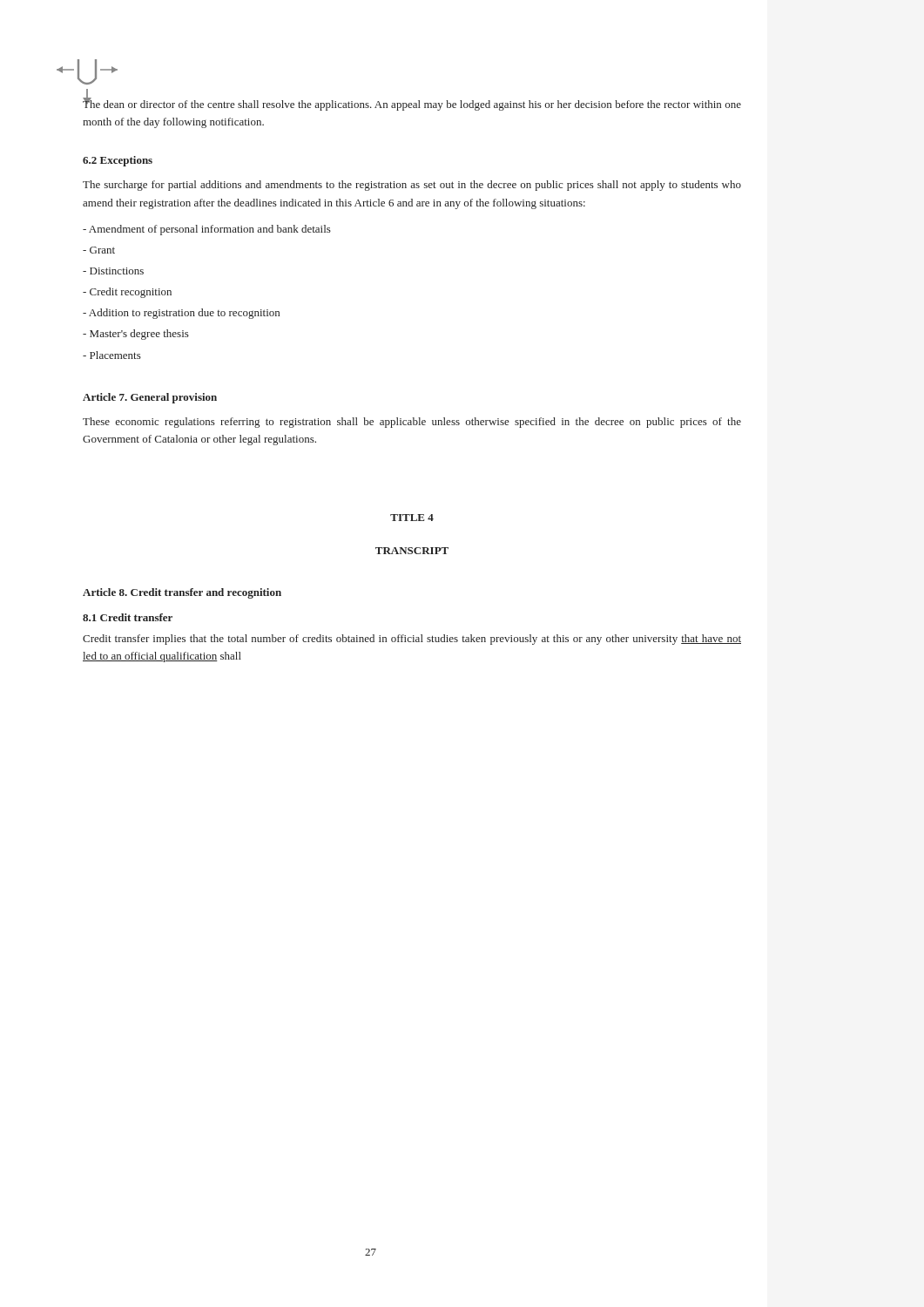This screenshot has width=924, height=1307.
Task: Find the logo
Action: pyautogui.click(x=96, y=83)
